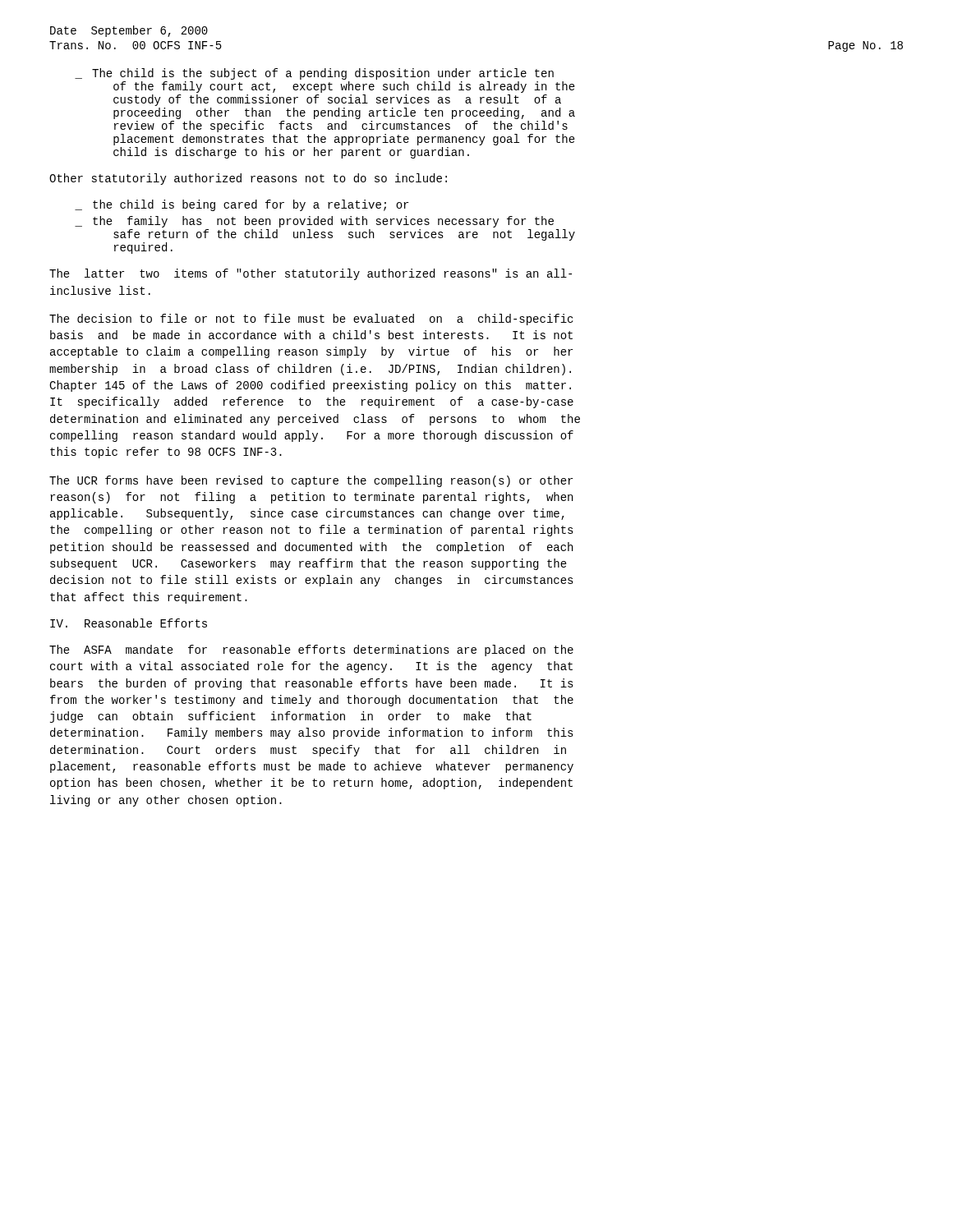Screen dimensions: 1232x953
Task: Select the block starting "_ The child is the"
Action: coord(476,113)
